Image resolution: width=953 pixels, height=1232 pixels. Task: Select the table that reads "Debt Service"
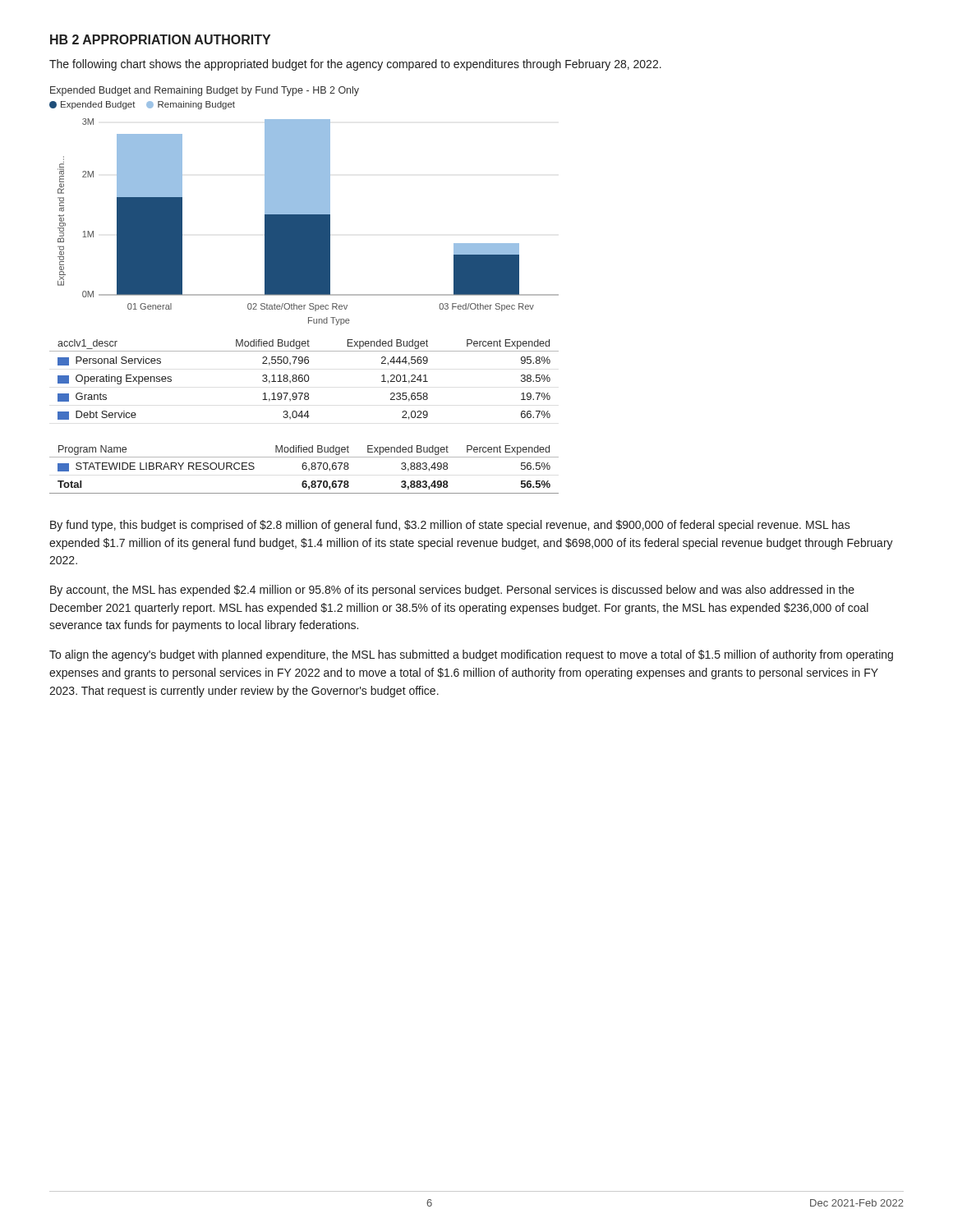[x=476, y=380]
